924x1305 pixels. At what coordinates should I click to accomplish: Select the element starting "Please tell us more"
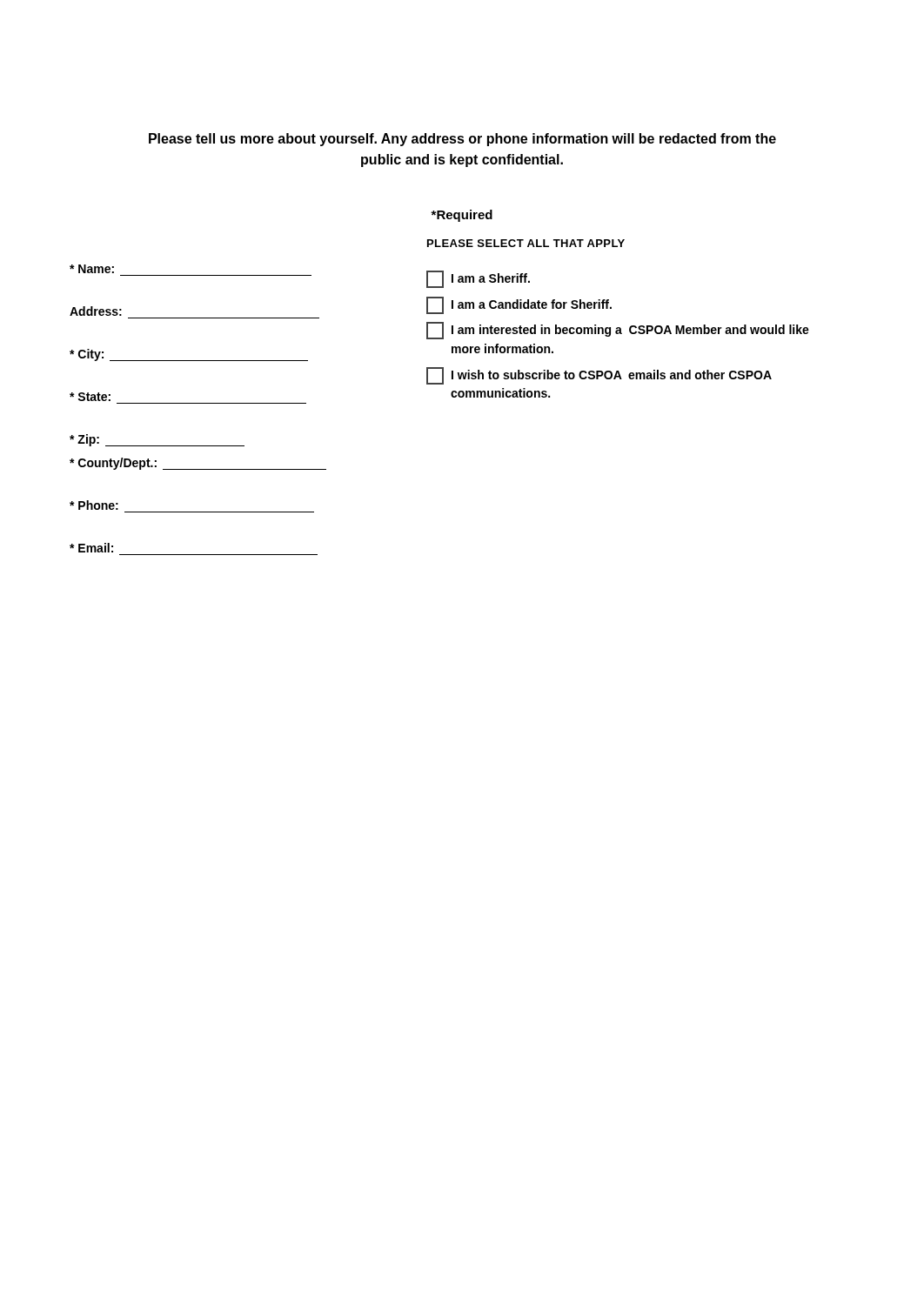462,149
